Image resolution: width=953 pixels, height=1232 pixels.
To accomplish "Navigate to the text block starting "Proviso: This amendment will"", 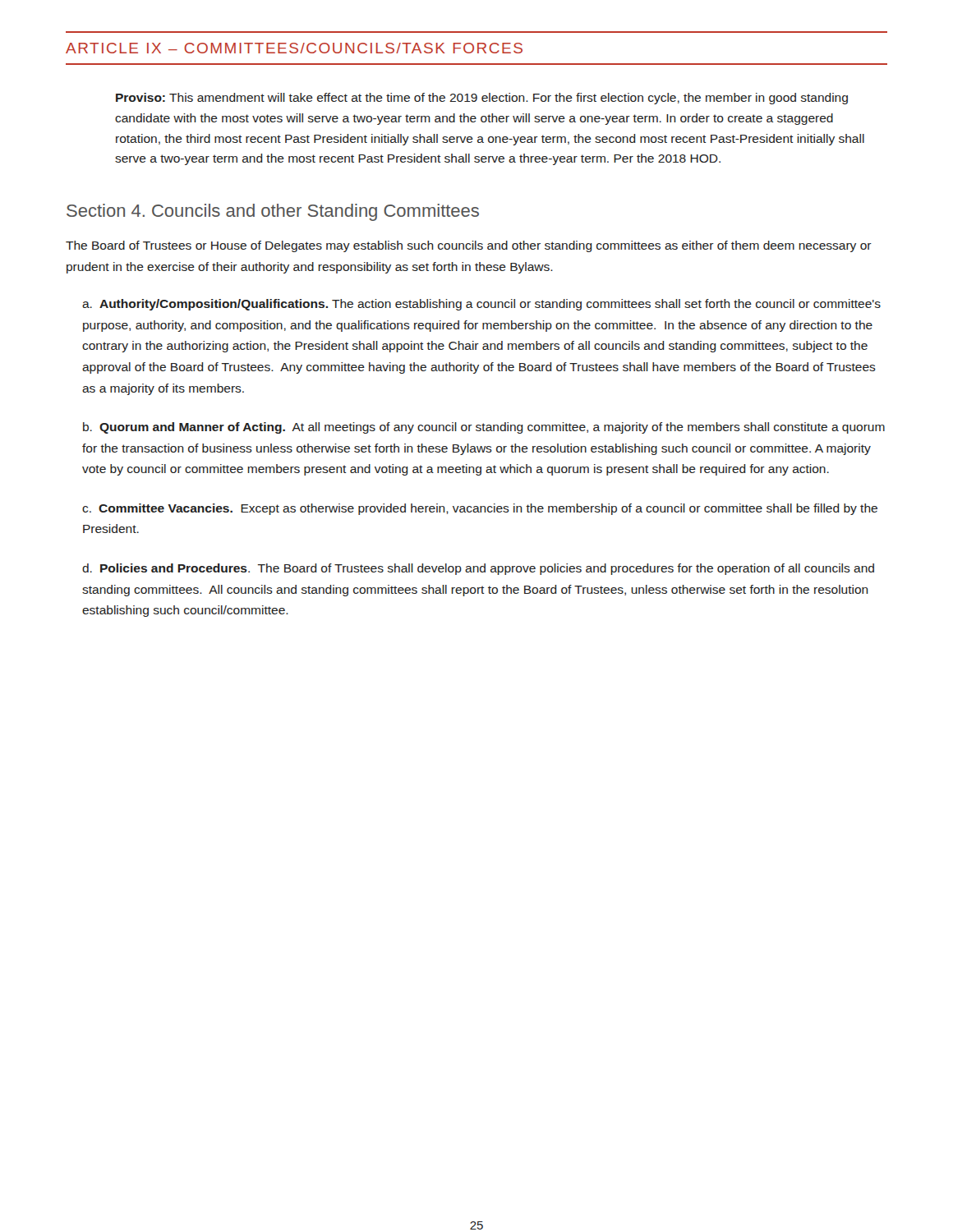I will (490, 128).
